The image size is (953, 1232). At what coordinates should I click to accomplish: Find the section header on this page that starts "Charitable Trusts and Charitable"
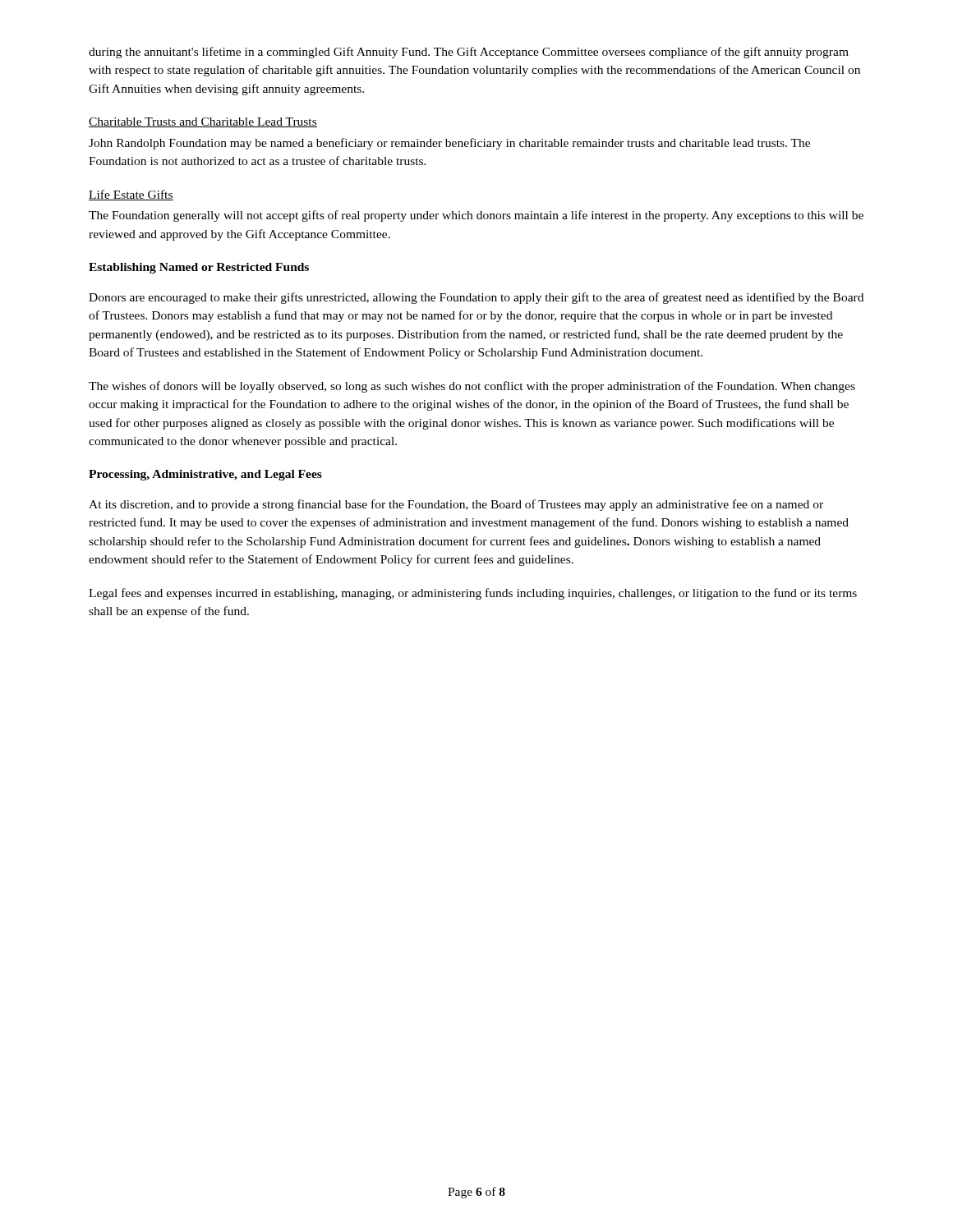pos(203,121)
